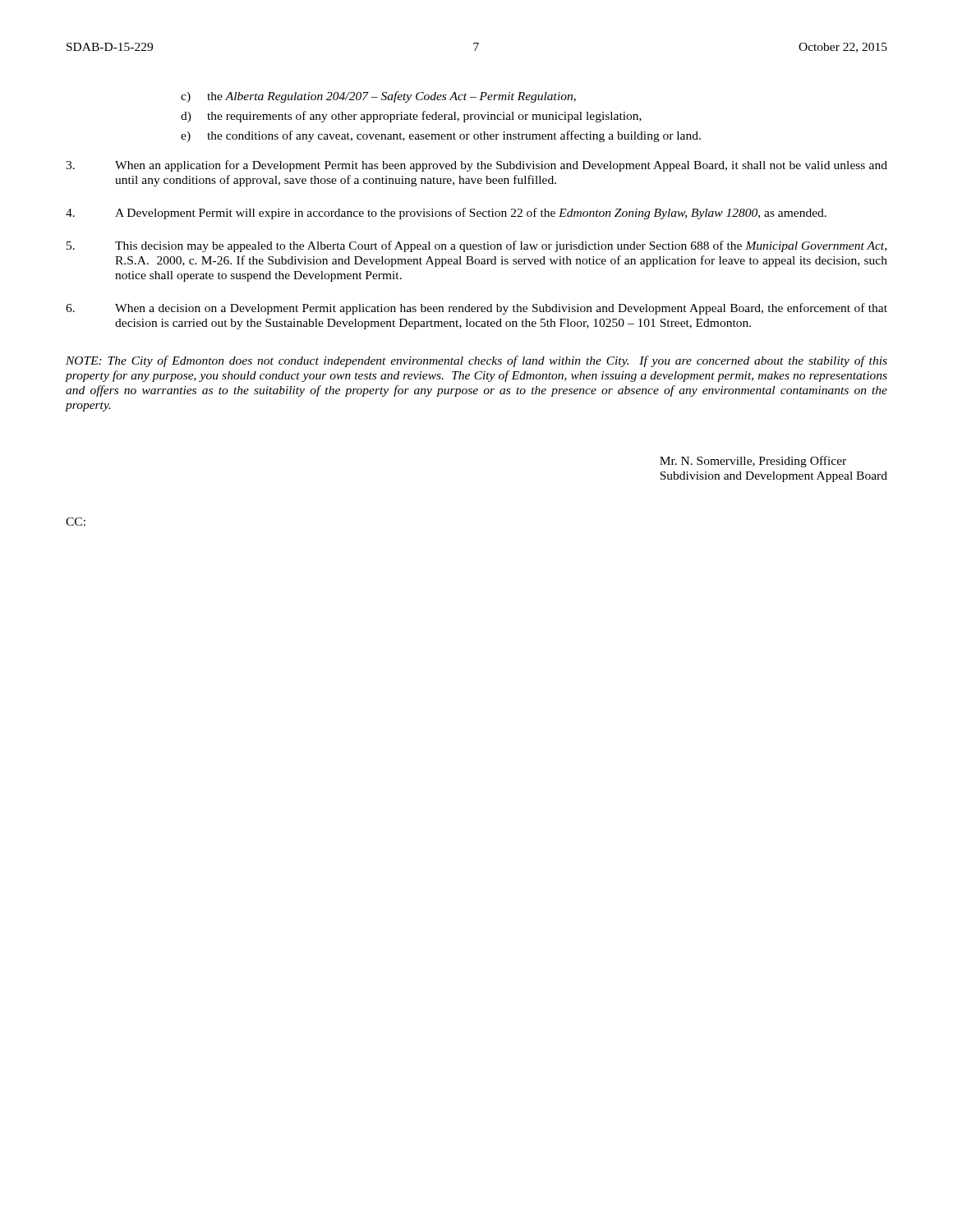Select the text block that says "When an application for a Development"

click(x=476, y=172)
